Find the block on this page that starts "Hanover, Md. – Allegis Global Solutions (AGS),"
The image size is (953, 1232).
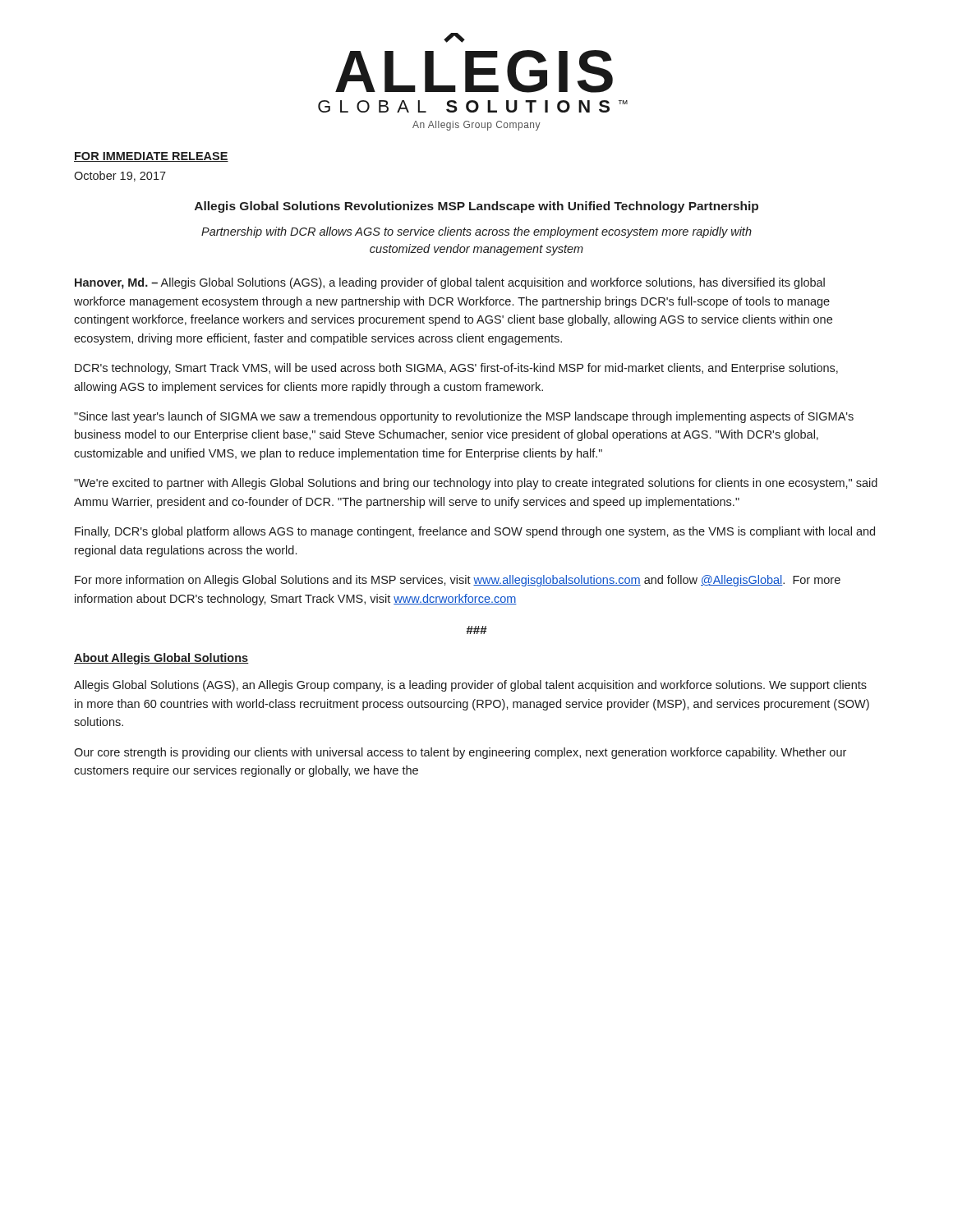pyautogui.click(x=453, y=310)
